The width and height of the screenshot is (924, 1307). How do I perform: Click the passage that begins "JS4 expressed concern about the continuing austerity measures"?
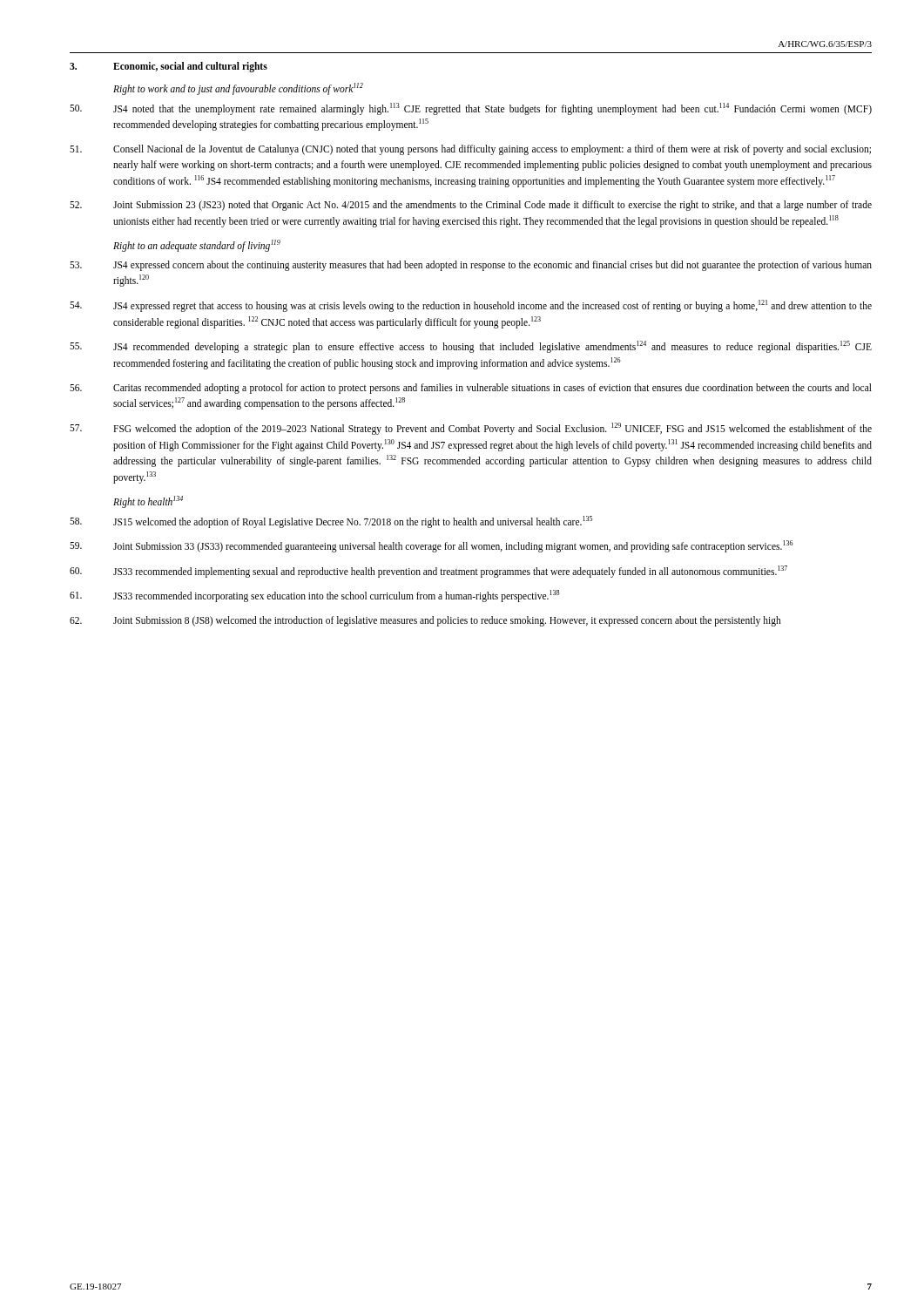tap(471, 273)
